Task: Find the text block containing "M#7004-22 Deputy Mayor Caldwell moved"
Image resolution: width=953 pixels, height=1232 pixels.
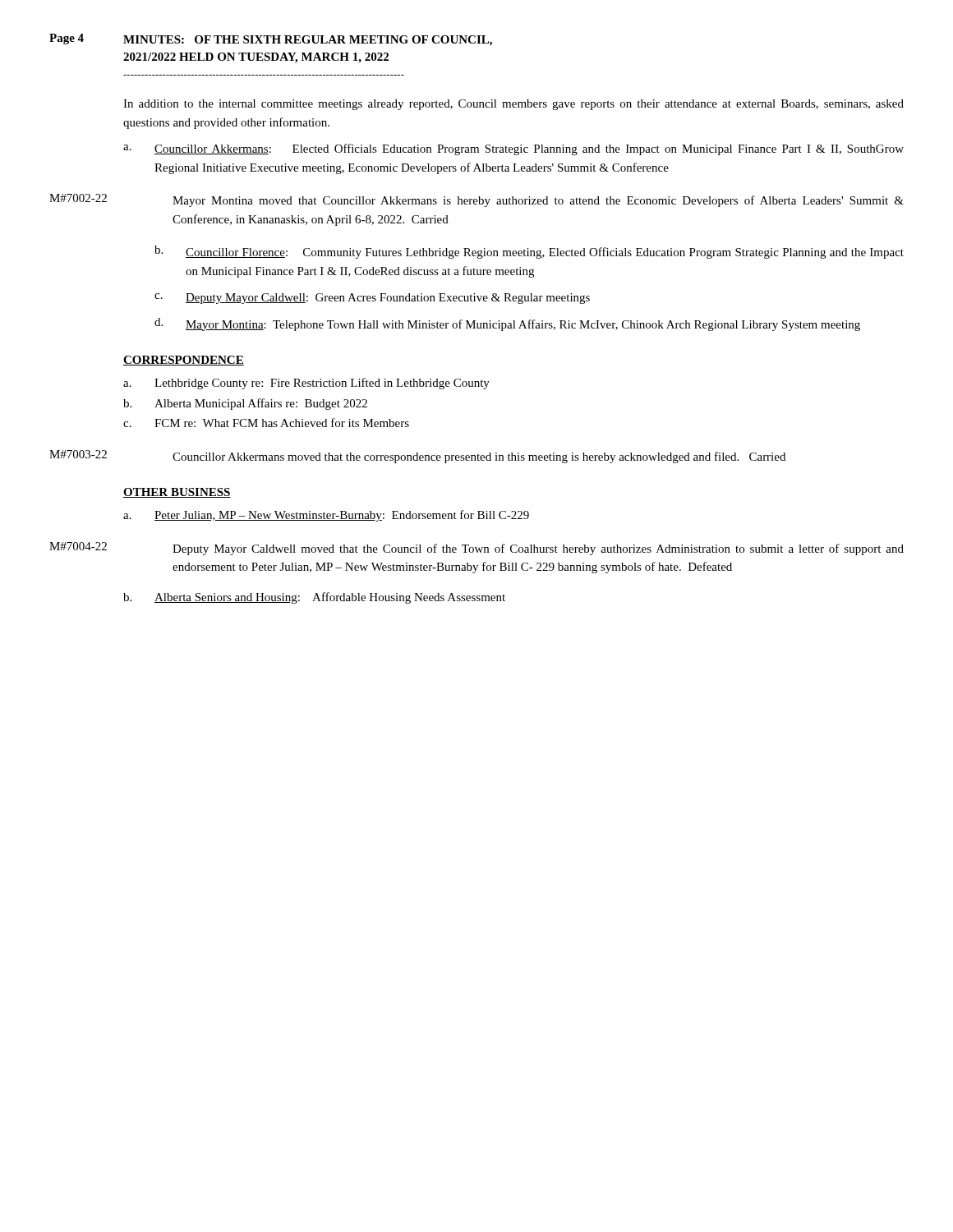Action: (x=476, y=558)
